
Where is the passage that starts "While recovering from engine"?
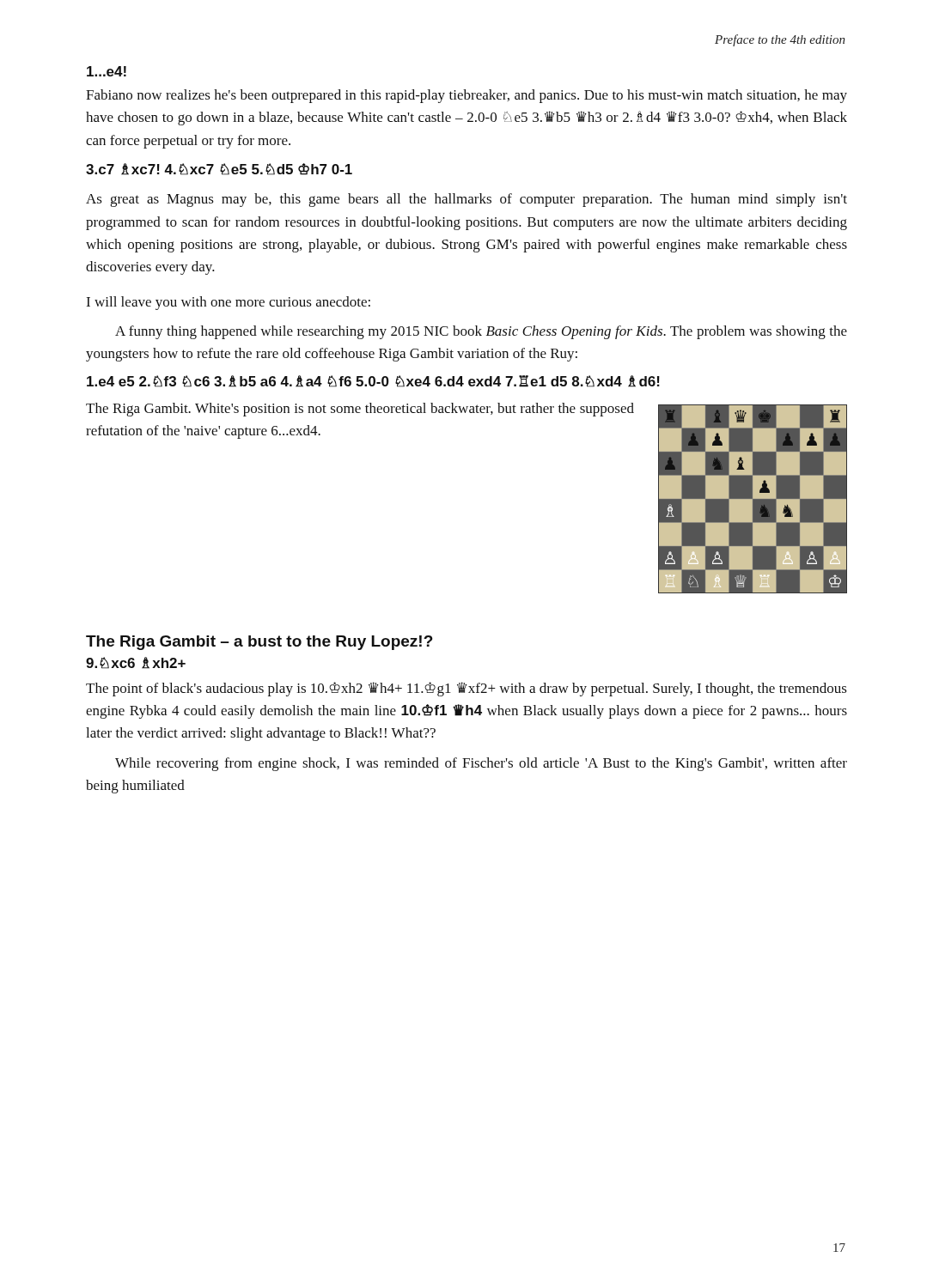pyautogui.click(x=466, y=774)
